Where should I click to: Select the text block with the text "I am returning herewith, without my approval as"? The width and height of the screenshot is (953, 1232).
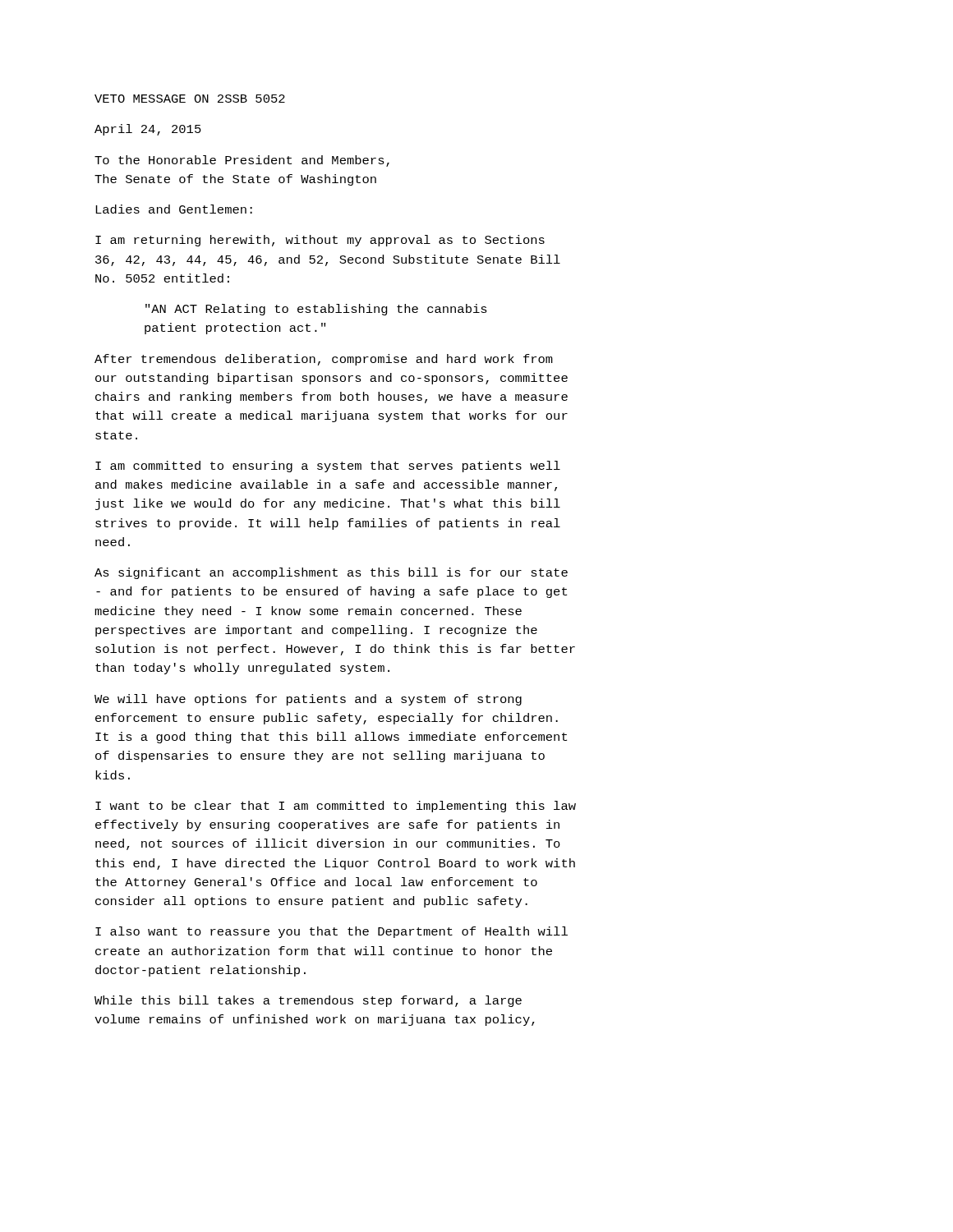click(328, 260)
